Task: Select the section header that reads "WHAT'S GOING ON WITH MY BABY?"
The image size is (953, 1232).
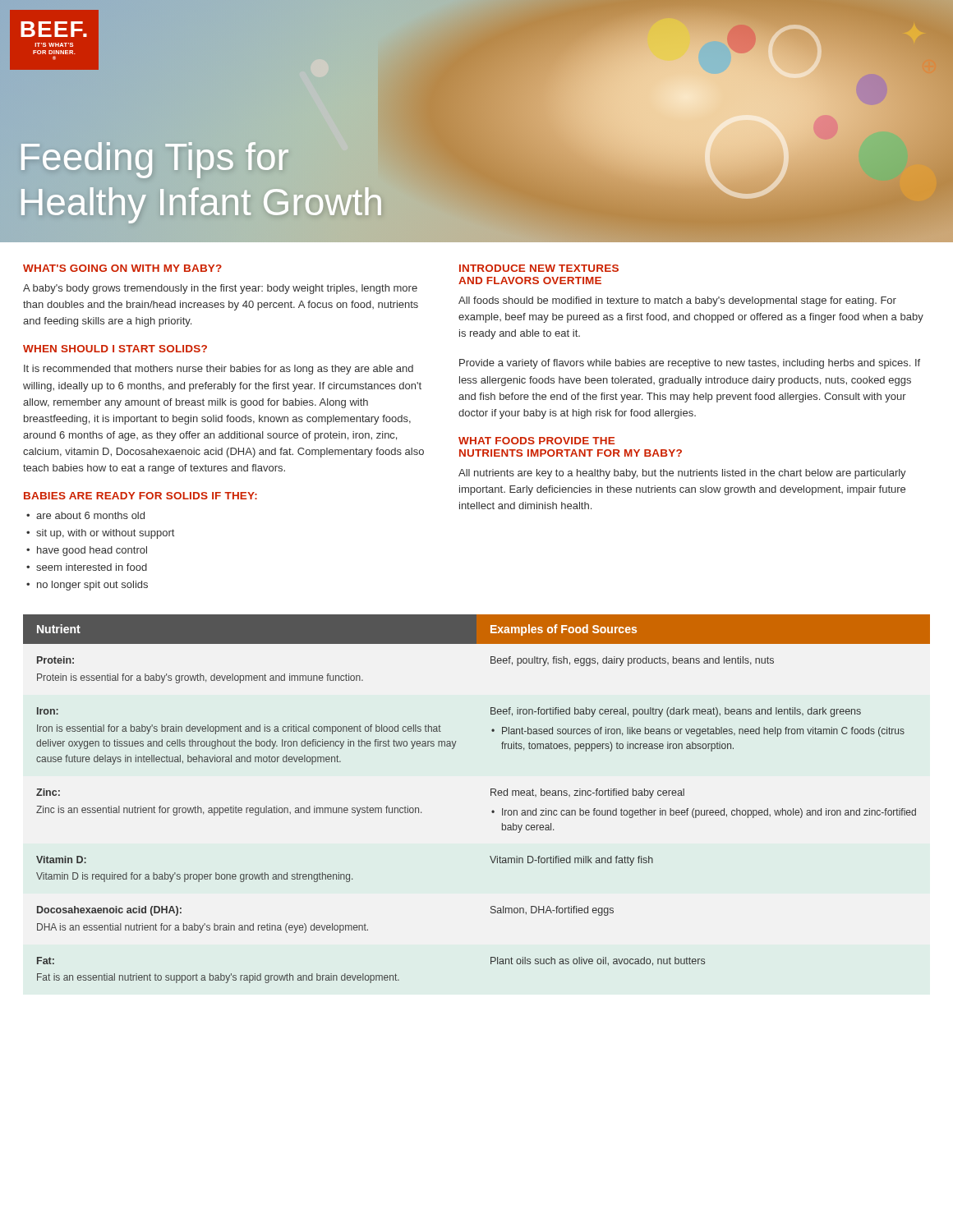Action: (x=123, y=268)
